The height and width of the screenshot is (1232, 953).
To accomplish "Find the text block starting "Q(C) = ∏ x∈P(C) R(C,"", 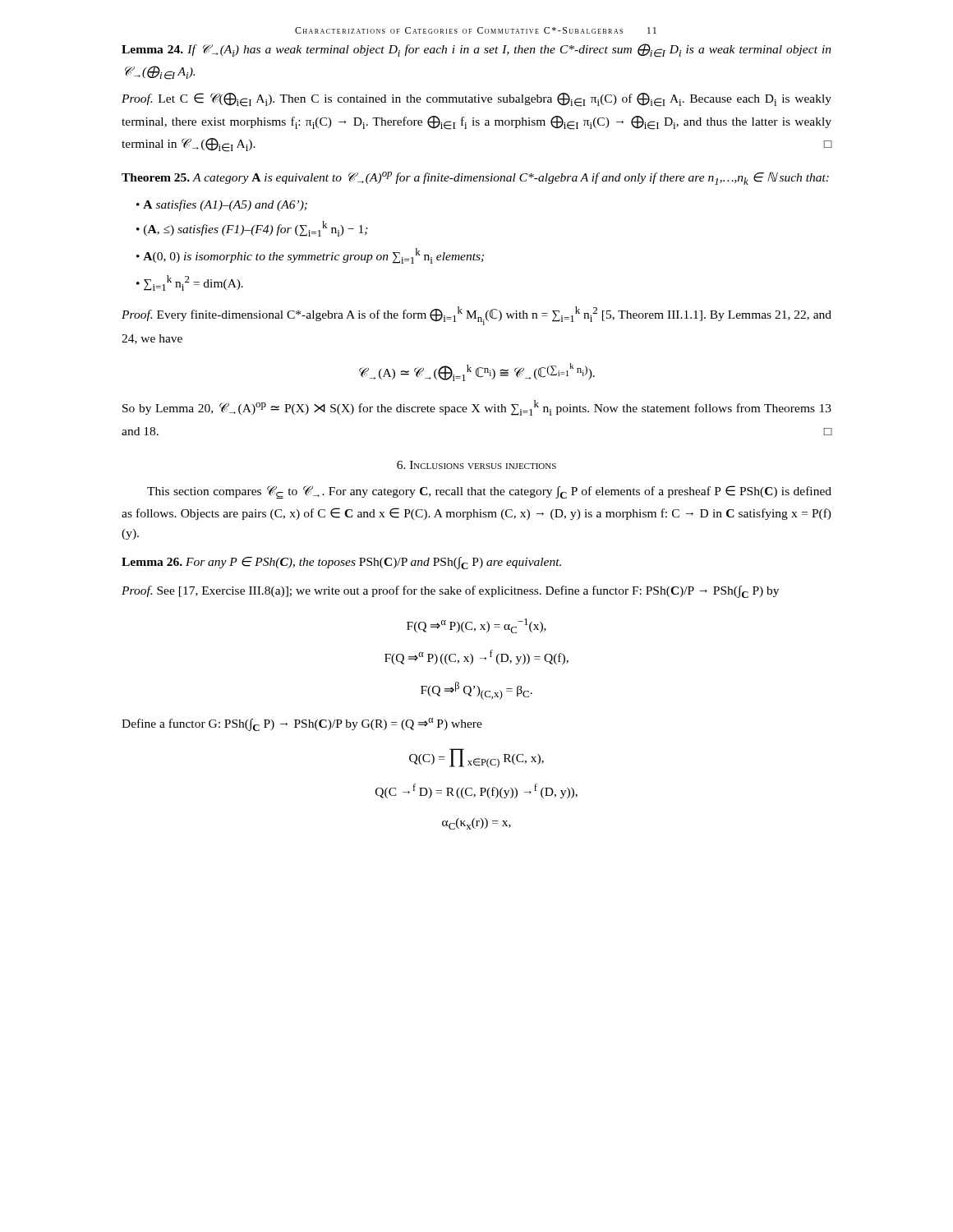I will pos(476,756).
